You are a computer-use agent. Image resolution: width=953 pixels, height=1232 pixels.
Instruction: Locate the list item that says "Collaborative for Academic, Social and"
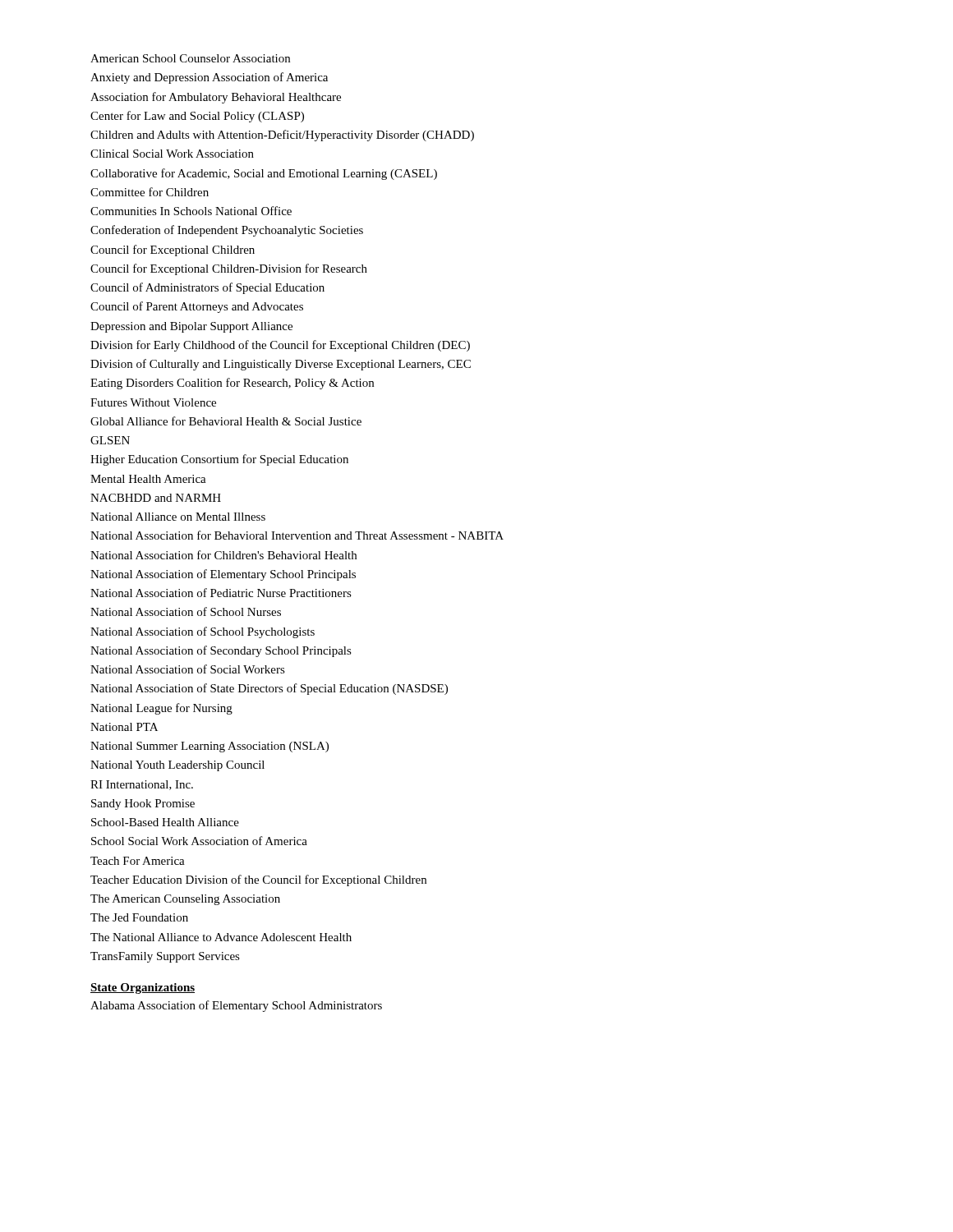click(x=264, y=173)
